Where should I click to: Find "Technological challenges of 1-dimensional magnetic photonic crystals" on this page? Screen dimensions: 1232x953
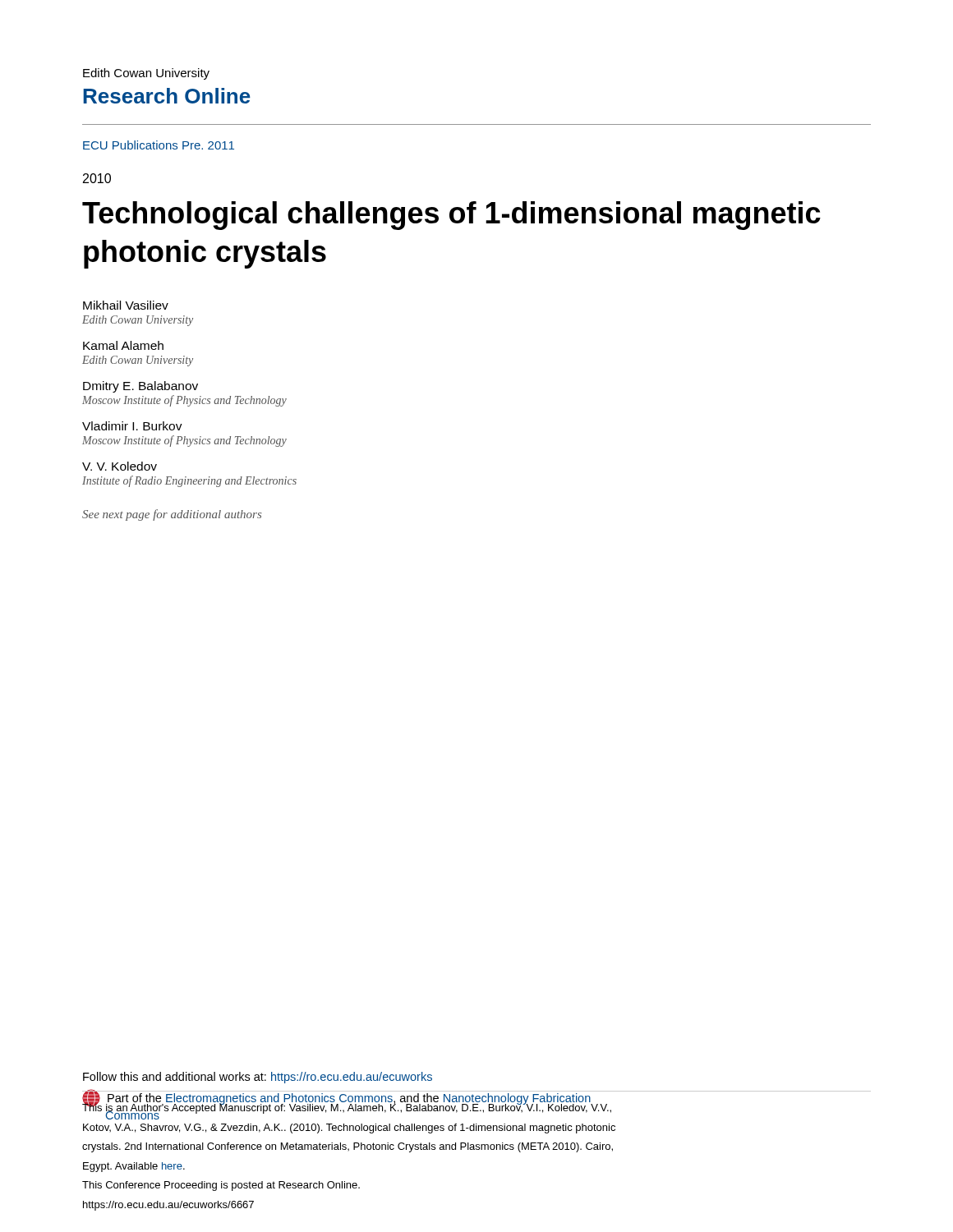tap(476, 233)
